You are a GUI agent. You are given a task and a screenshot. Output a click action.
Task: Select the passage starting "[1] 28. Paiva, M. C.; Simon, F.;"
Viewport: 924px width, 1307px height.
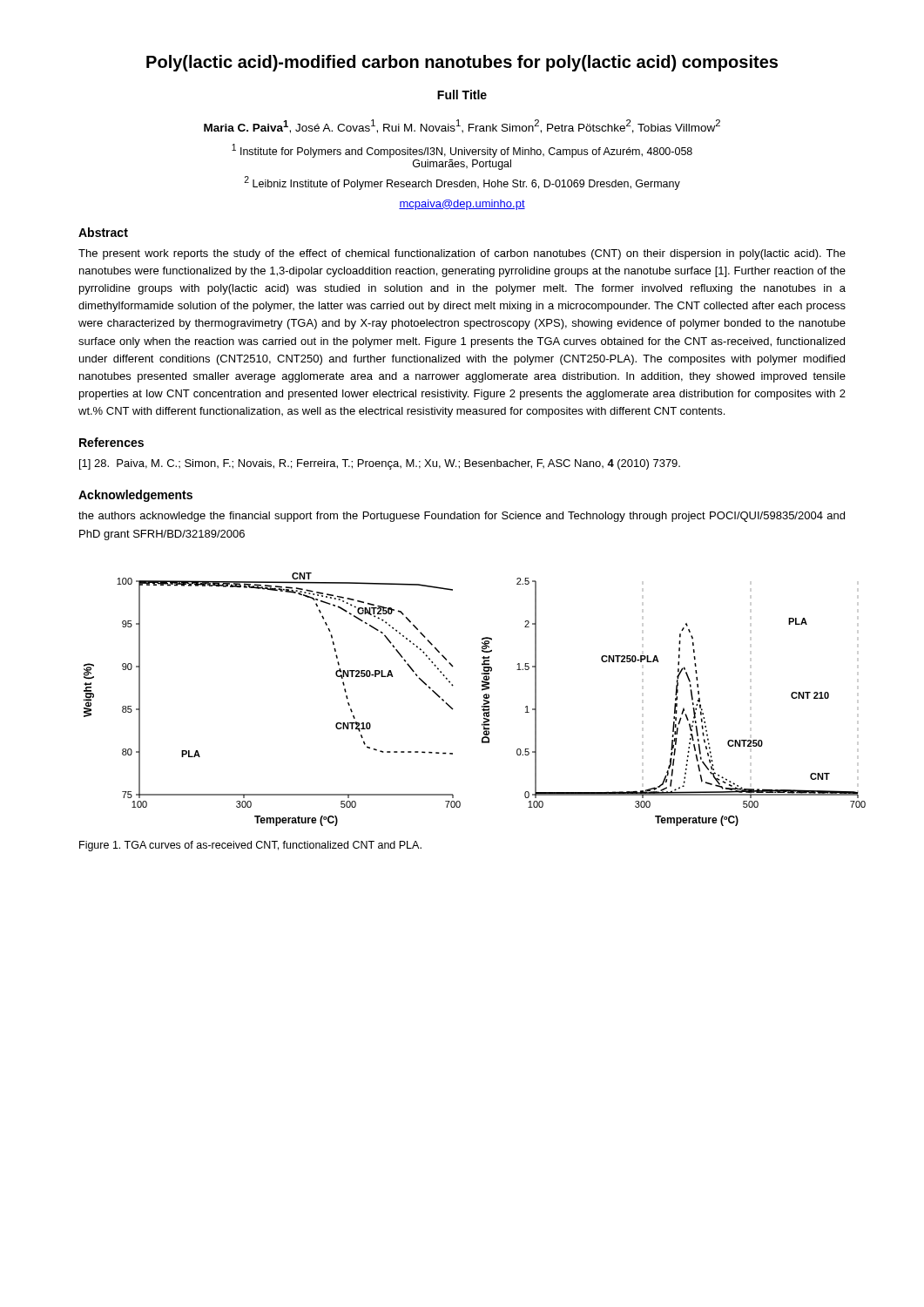point(380,463)
